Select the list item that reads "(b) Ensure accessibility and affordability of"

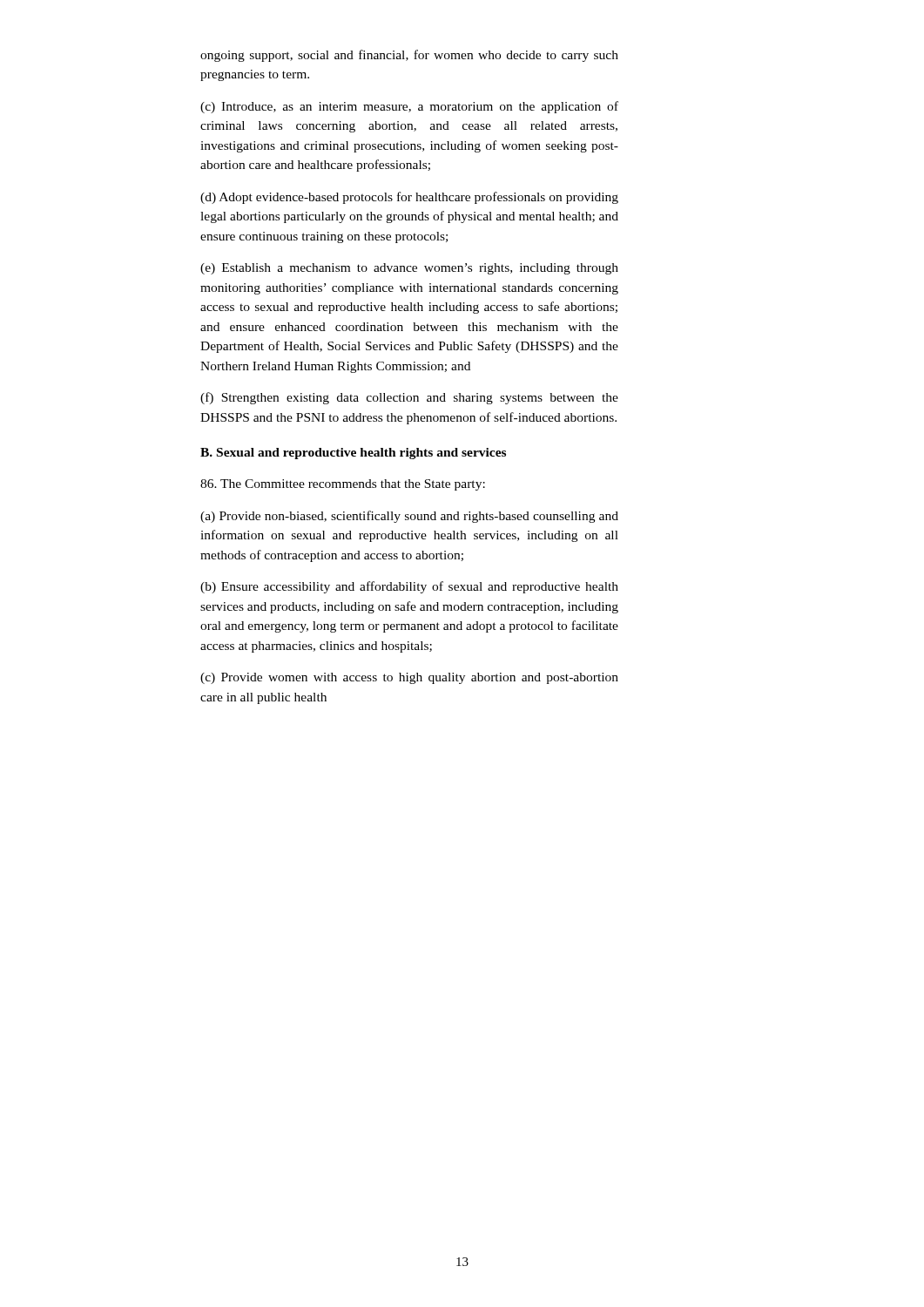409,616
